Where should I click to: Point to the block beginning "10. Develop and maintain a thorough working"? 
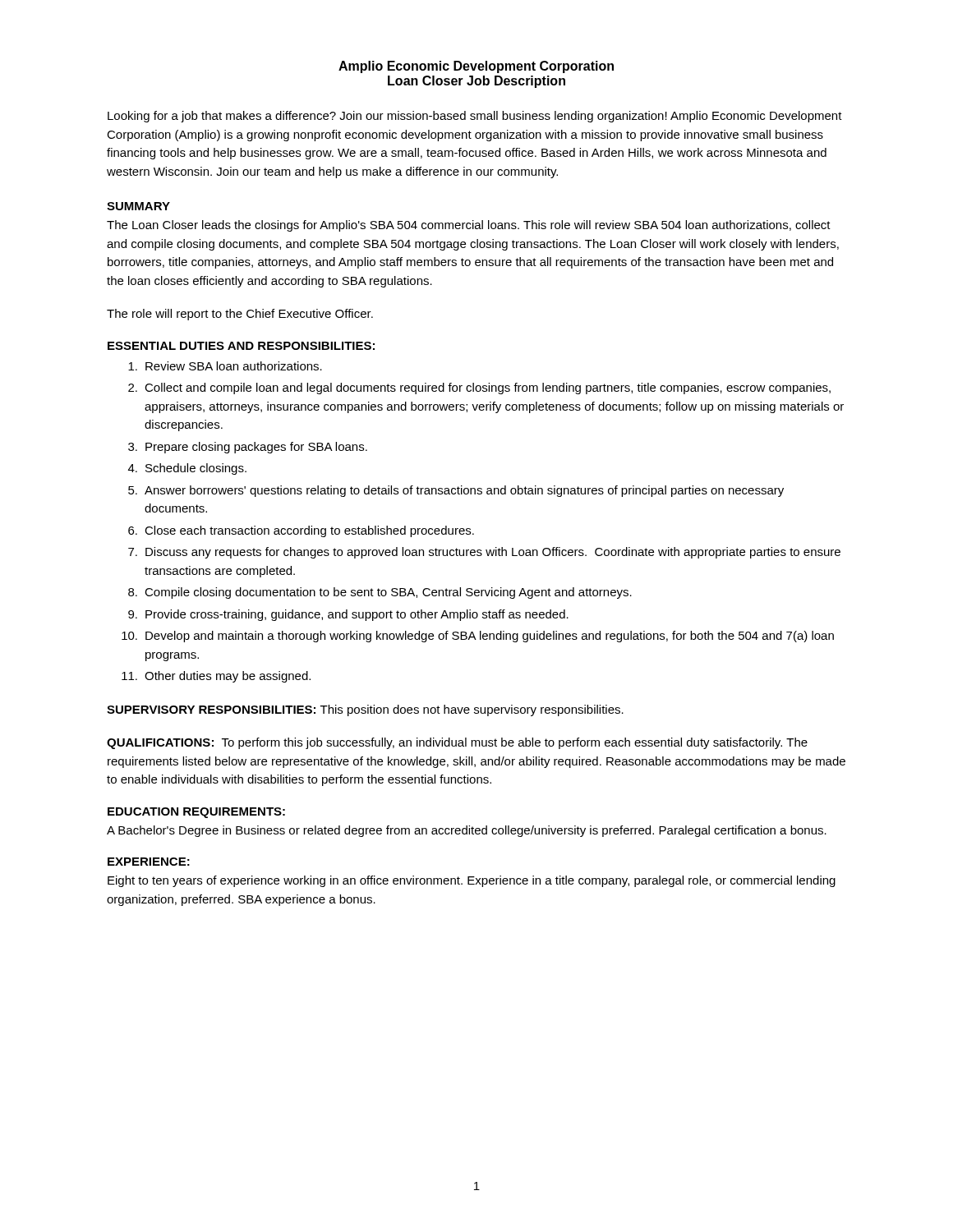point(476,645)
